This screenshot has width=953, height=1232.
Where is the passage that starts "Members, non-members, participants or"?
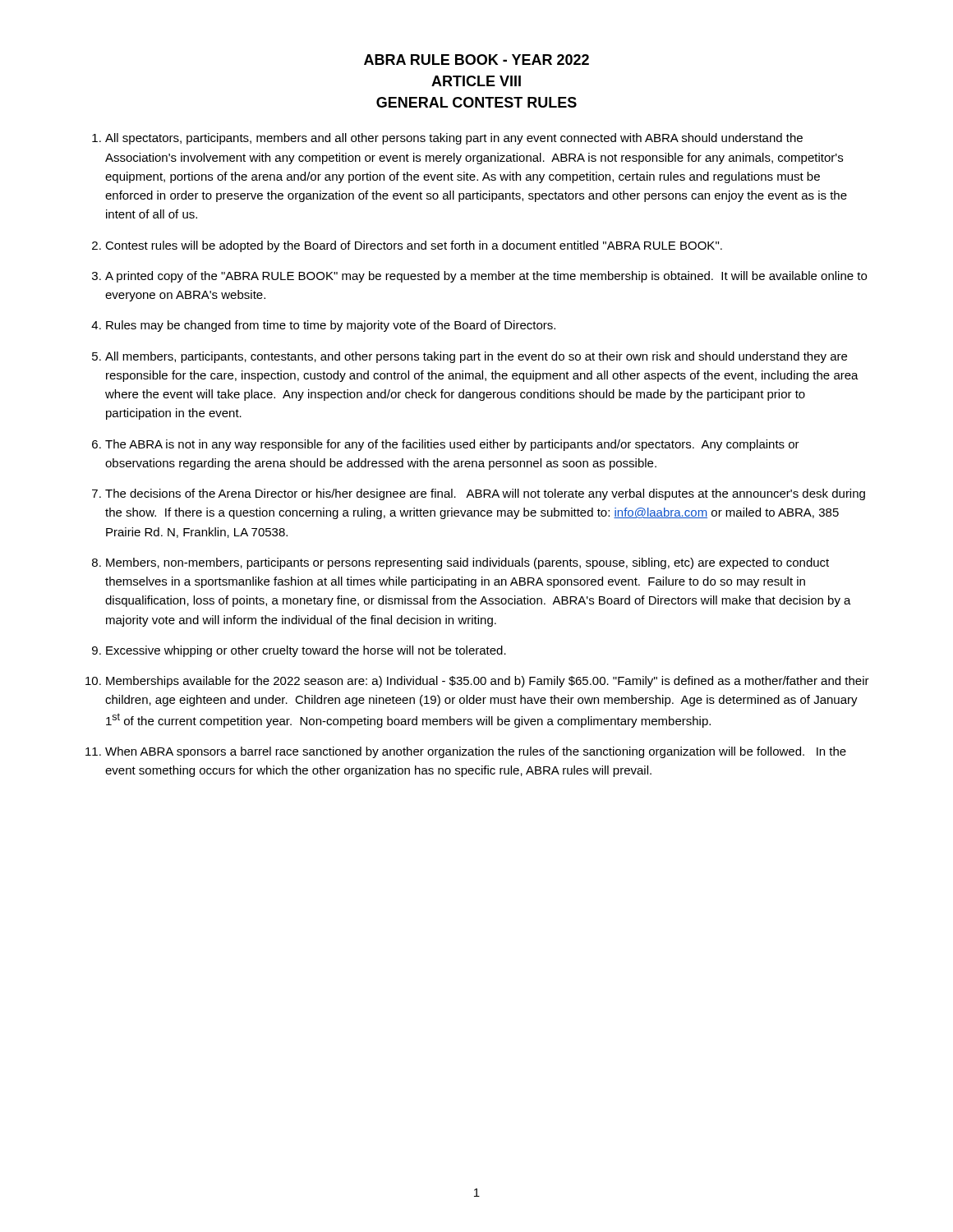pos(478,591)
